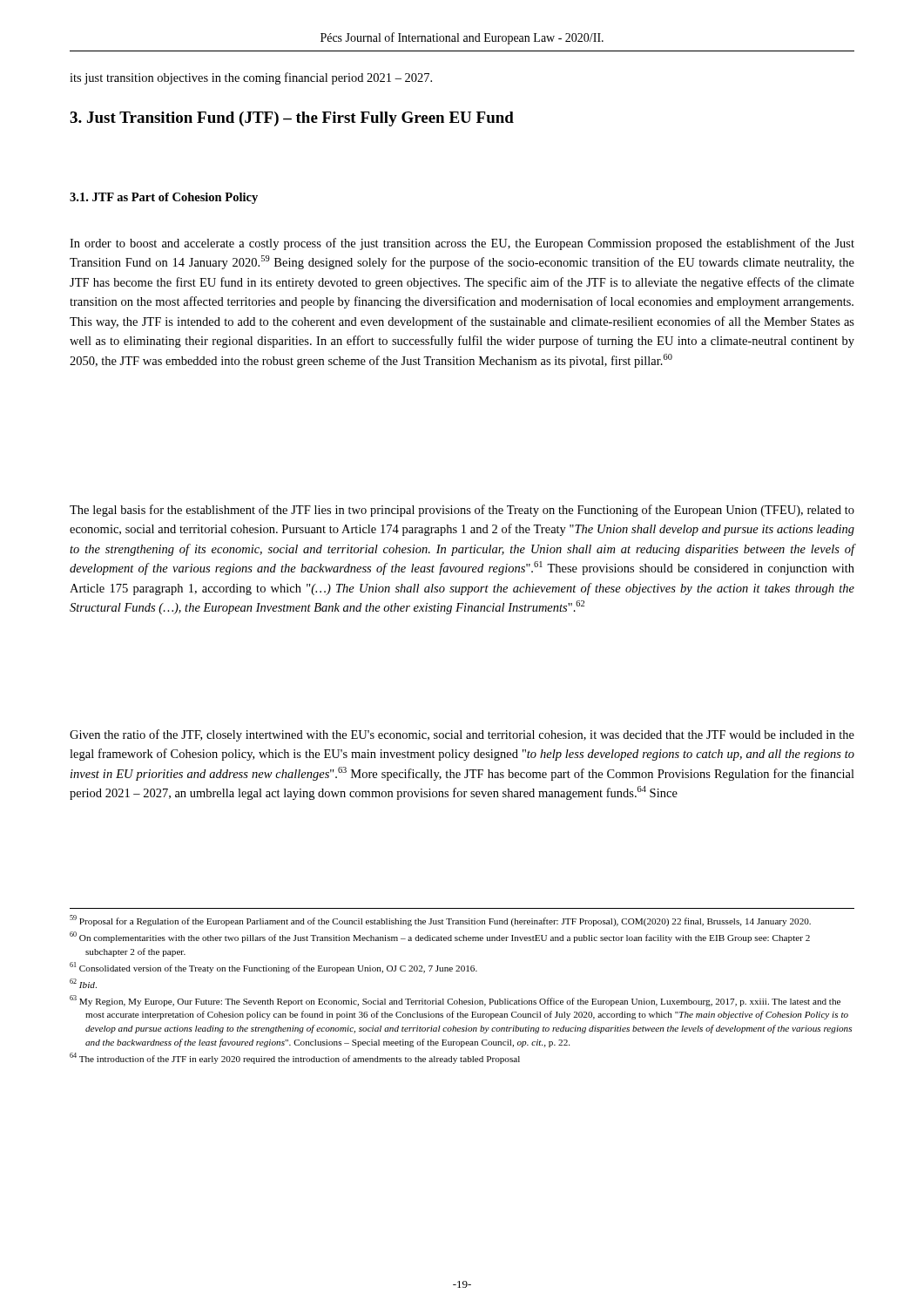Screen dimensions: 1307x924
Task: Locate the block of text that opens with "Given the ratio of the"
Action: [x=462, y=764]
